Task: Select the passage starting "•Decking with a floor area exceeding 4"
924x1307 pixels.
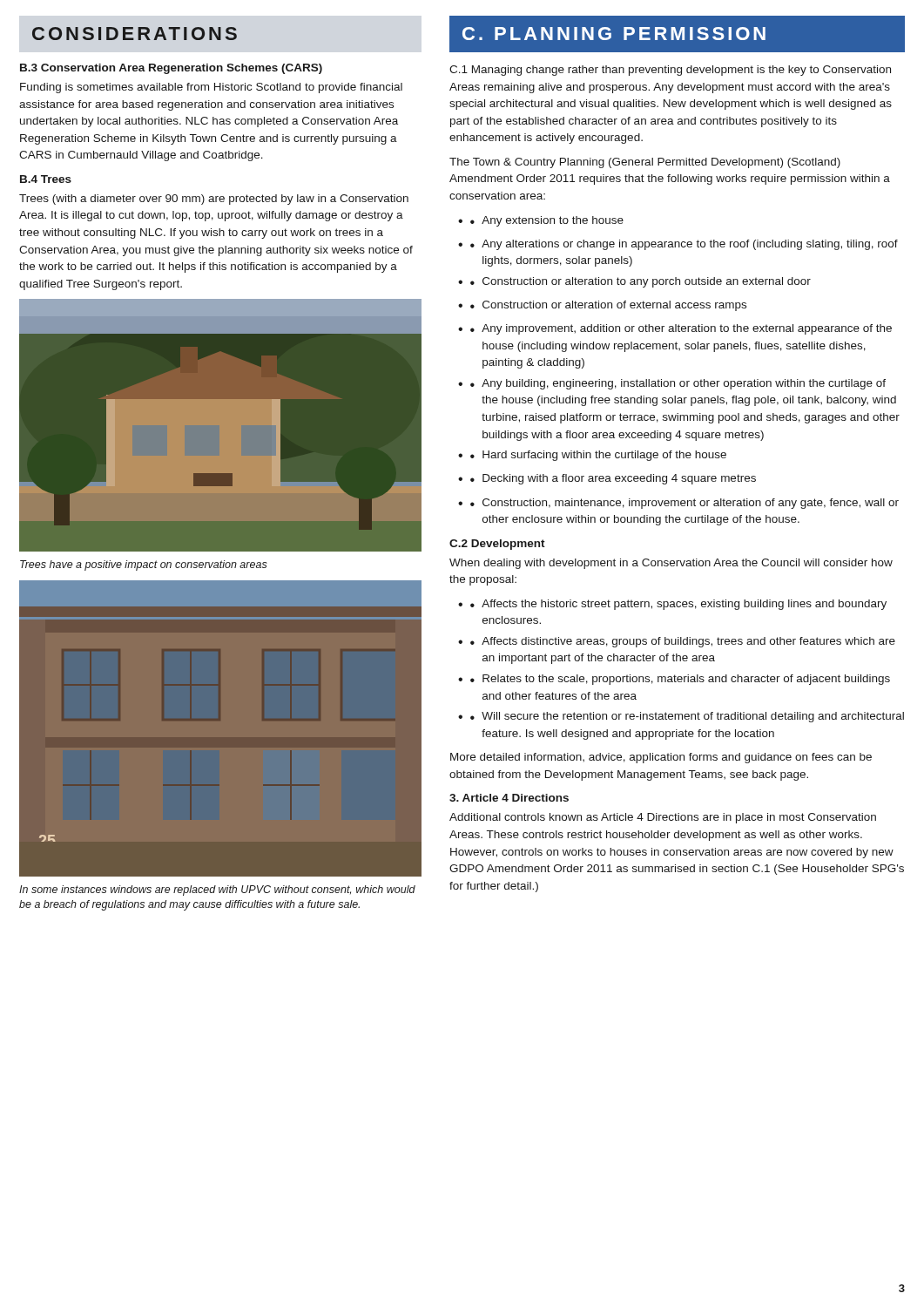Action: [x=613, y=480]
